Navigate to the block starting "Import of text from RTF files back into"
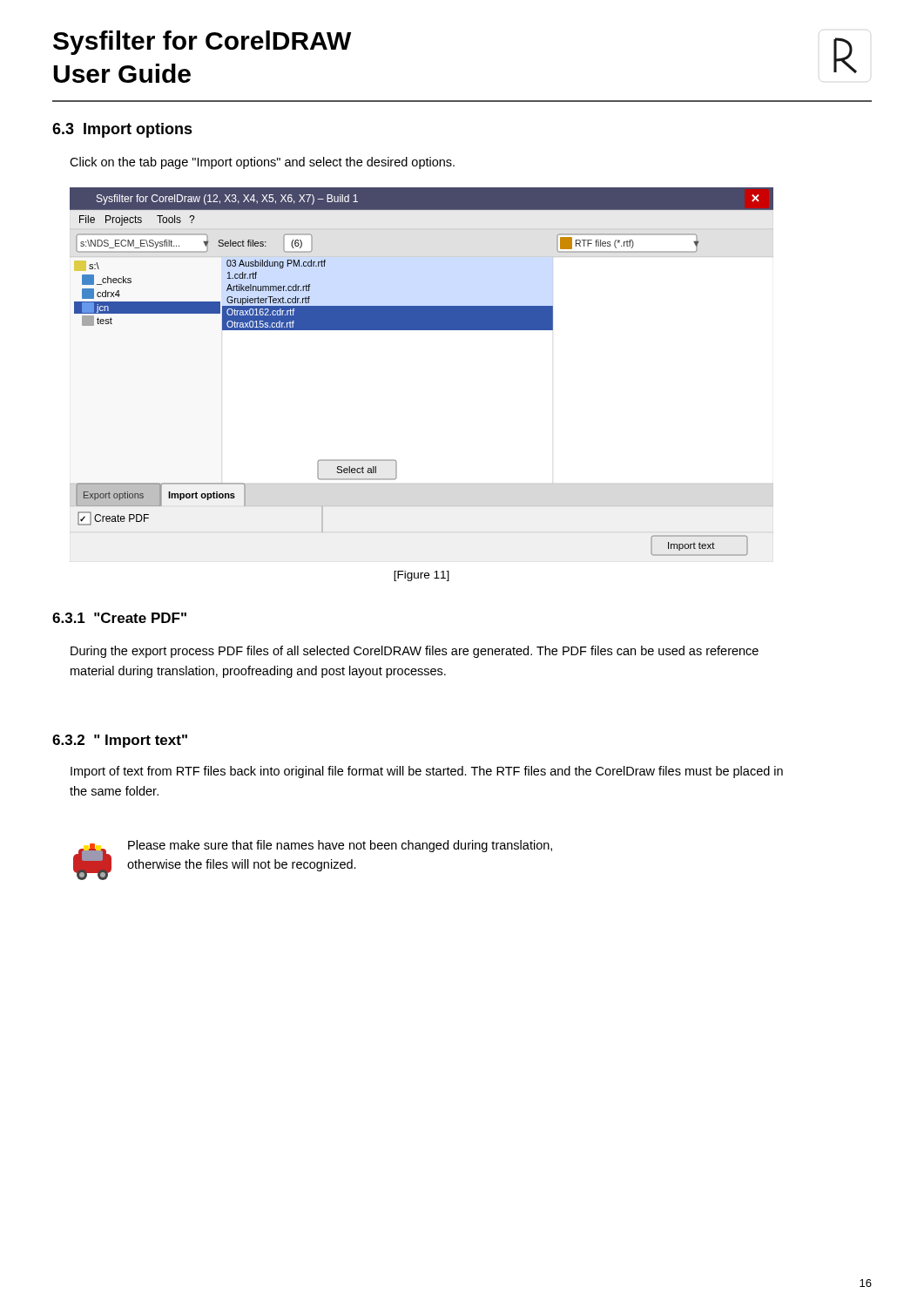This screenshot has height=1307, width=924. coord(427,781)
